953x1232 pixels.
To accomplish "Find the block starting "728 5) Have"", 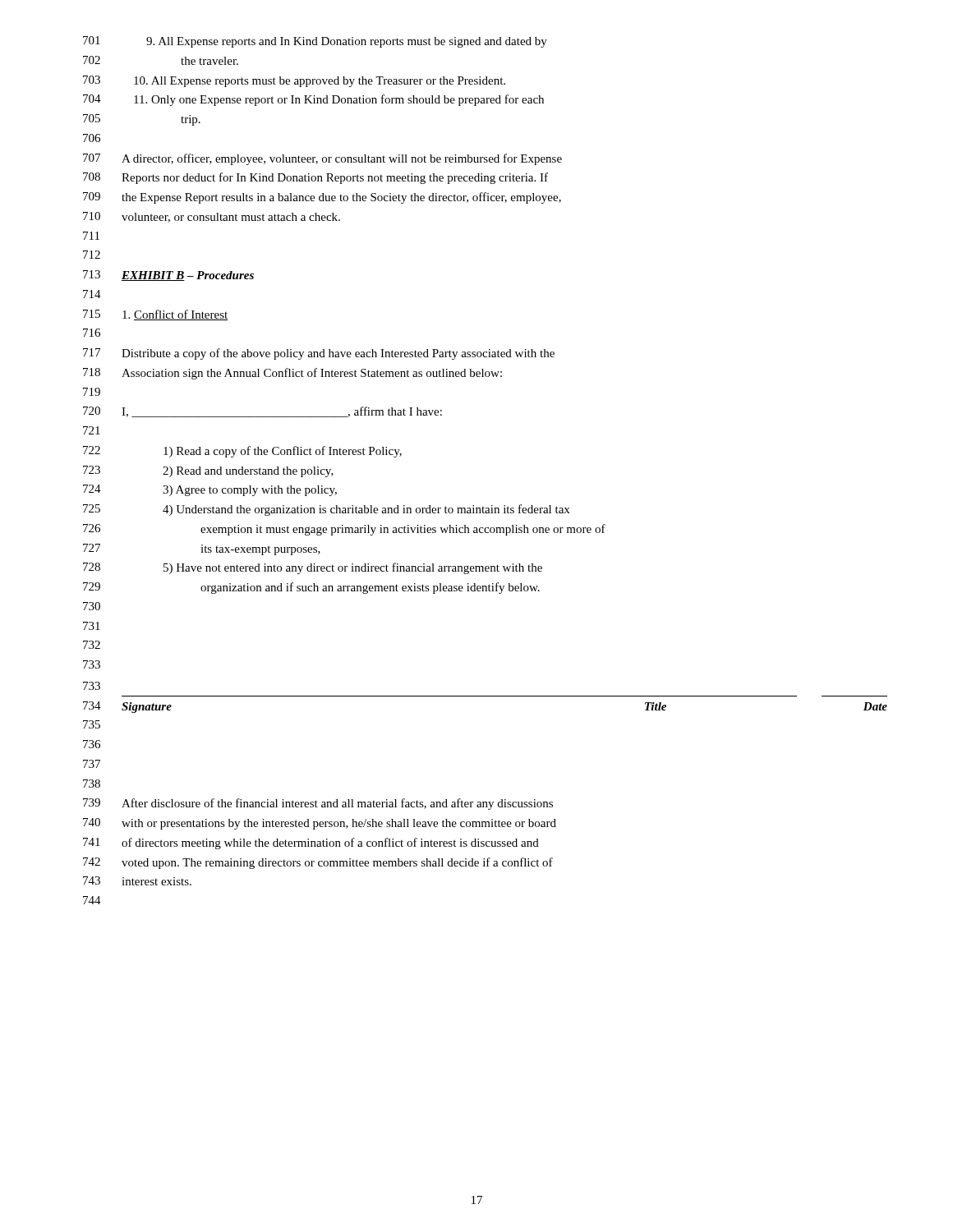I will pyautogui.click(x=485, y=578).
